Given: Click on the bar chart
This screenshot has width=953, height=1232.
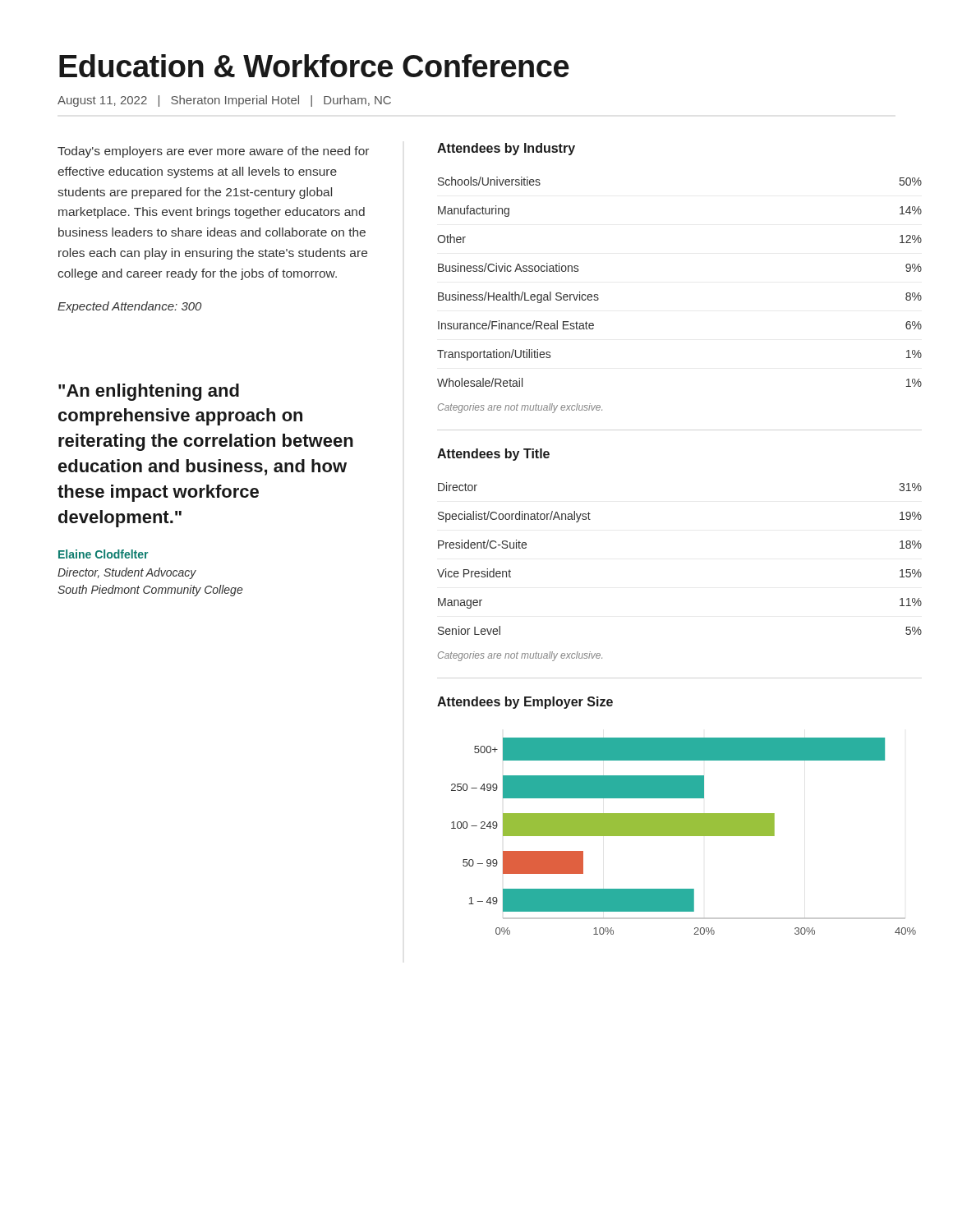Looking at the screenshot, I should (679, 842).
